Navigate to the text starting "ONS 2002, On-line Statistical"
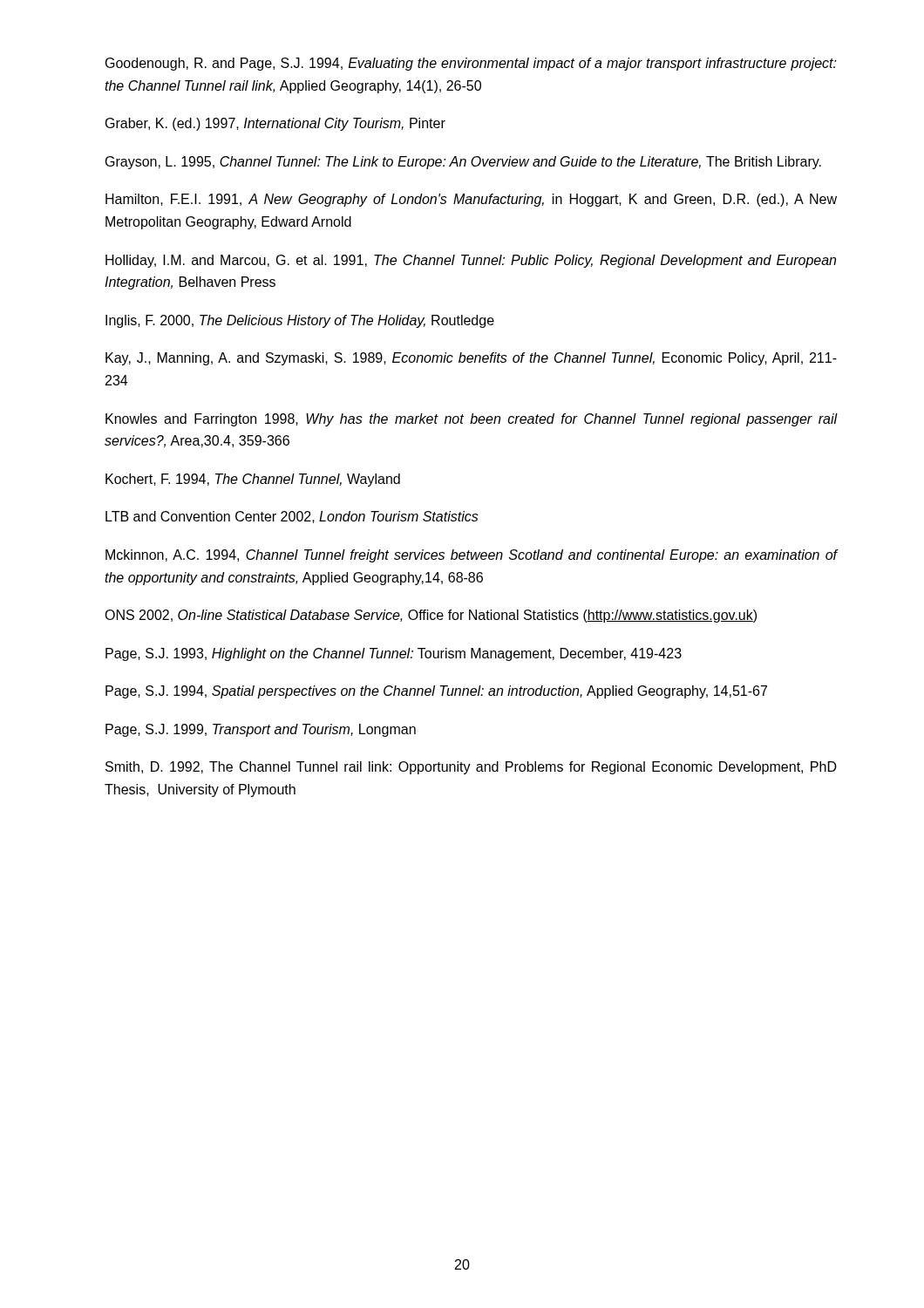Image resolution: width=924 pixels, height=1308 pixels. (x=431, y=615)
